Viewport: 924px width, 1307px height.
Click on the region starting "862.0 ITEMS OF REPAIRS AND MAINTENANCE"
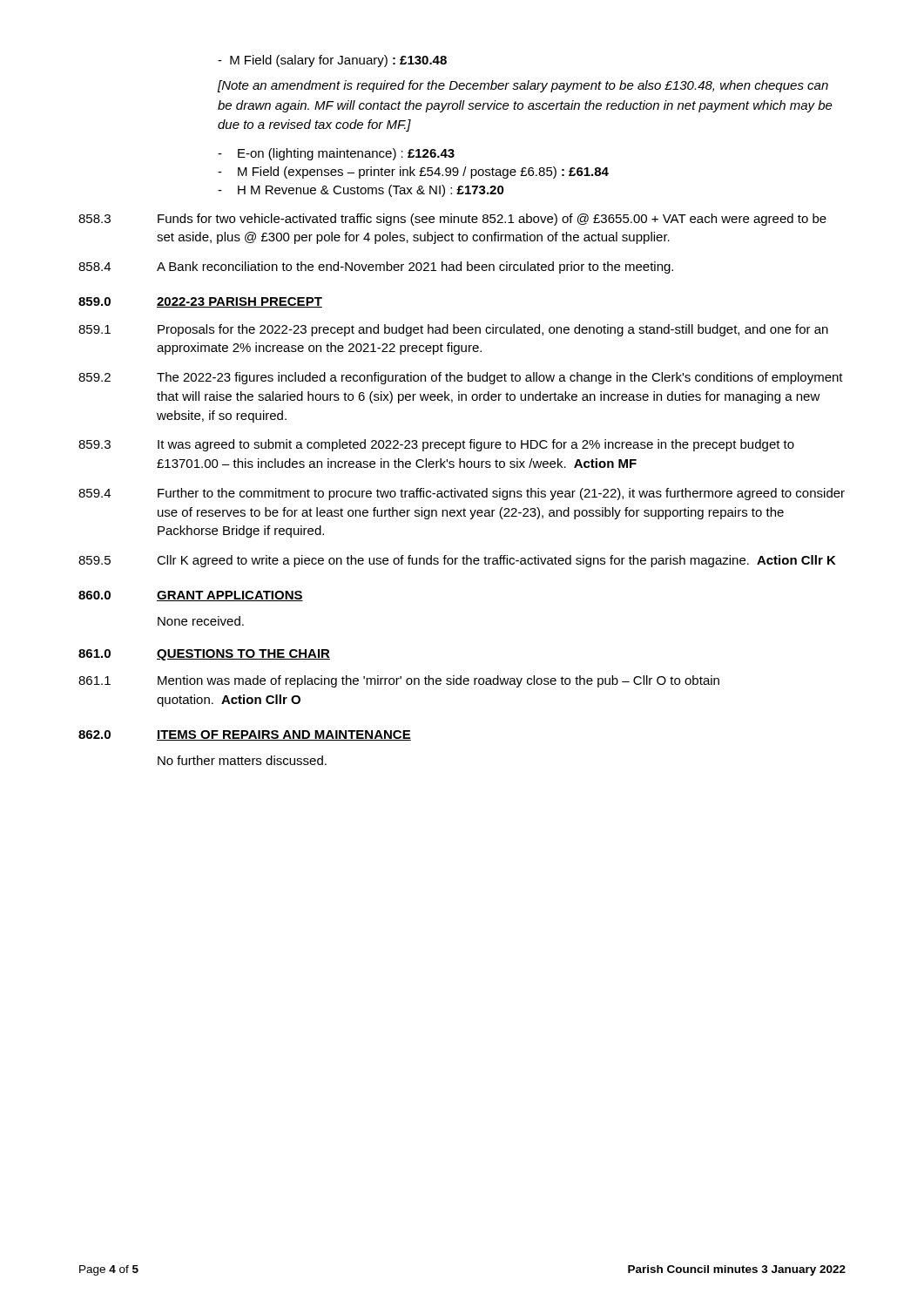245,735
